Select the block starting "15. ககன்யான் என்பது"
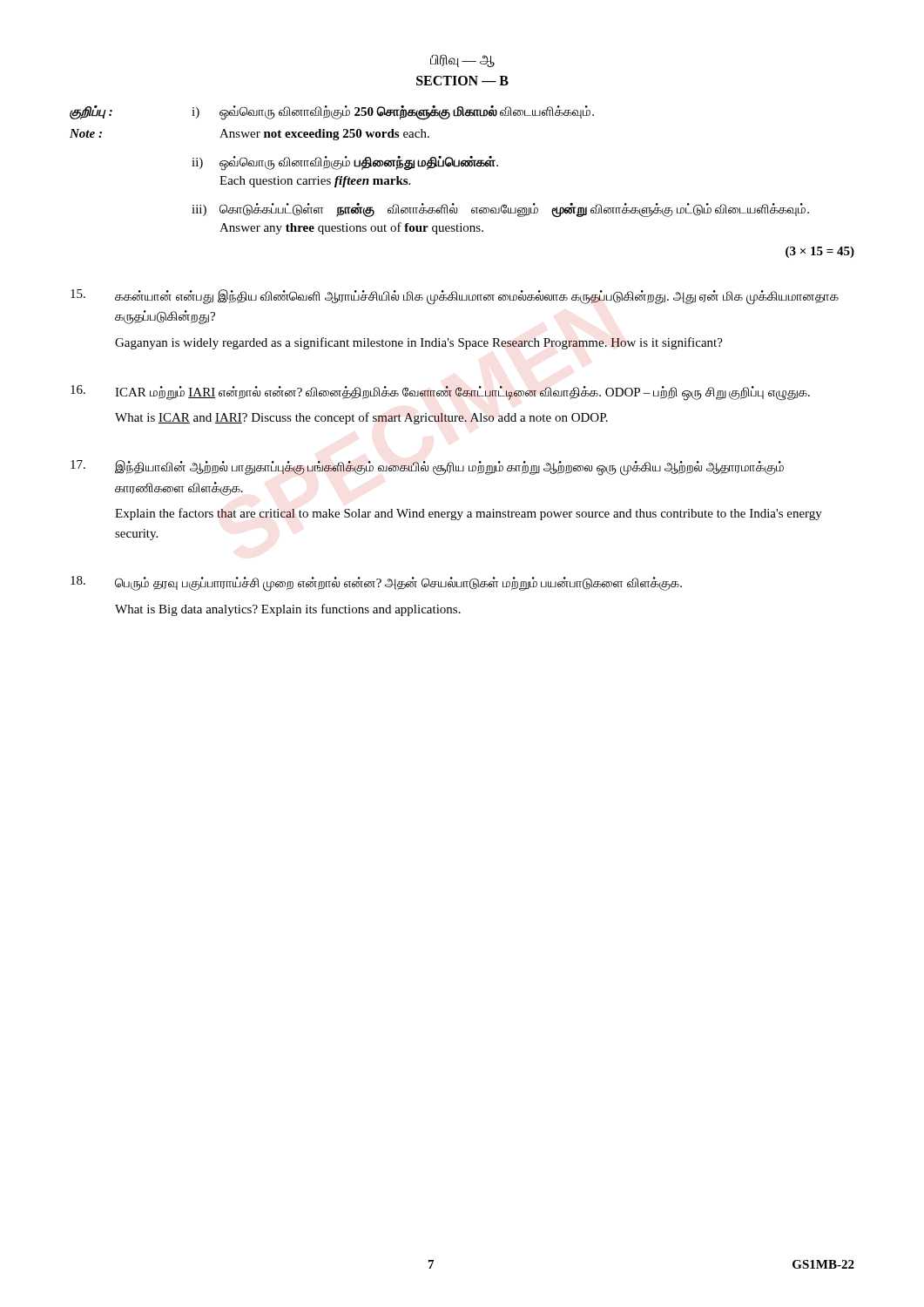924x1307 pixels. click(x=455, y=297)
